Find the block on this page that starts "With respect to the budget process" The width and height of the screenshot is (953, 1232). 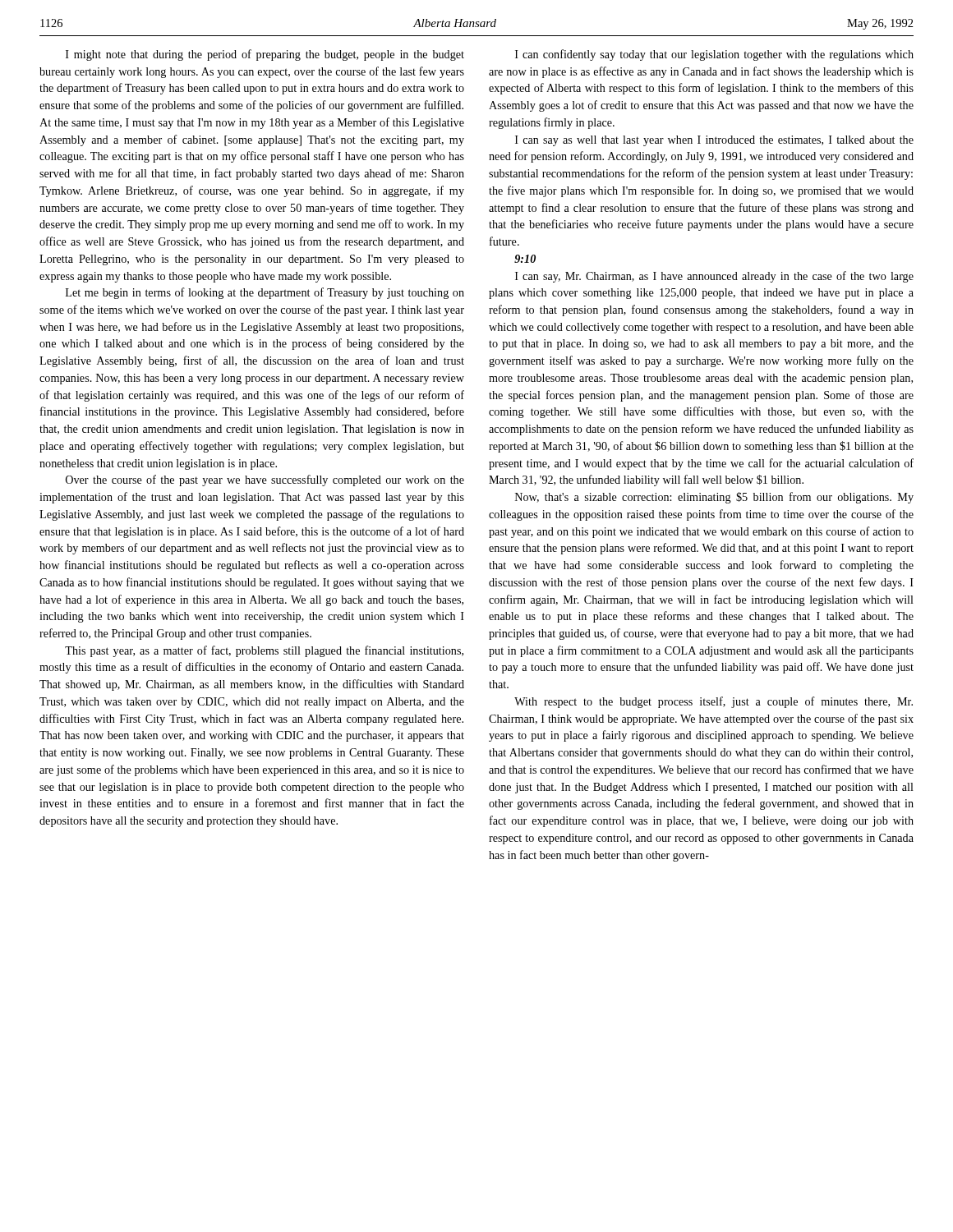701,778
